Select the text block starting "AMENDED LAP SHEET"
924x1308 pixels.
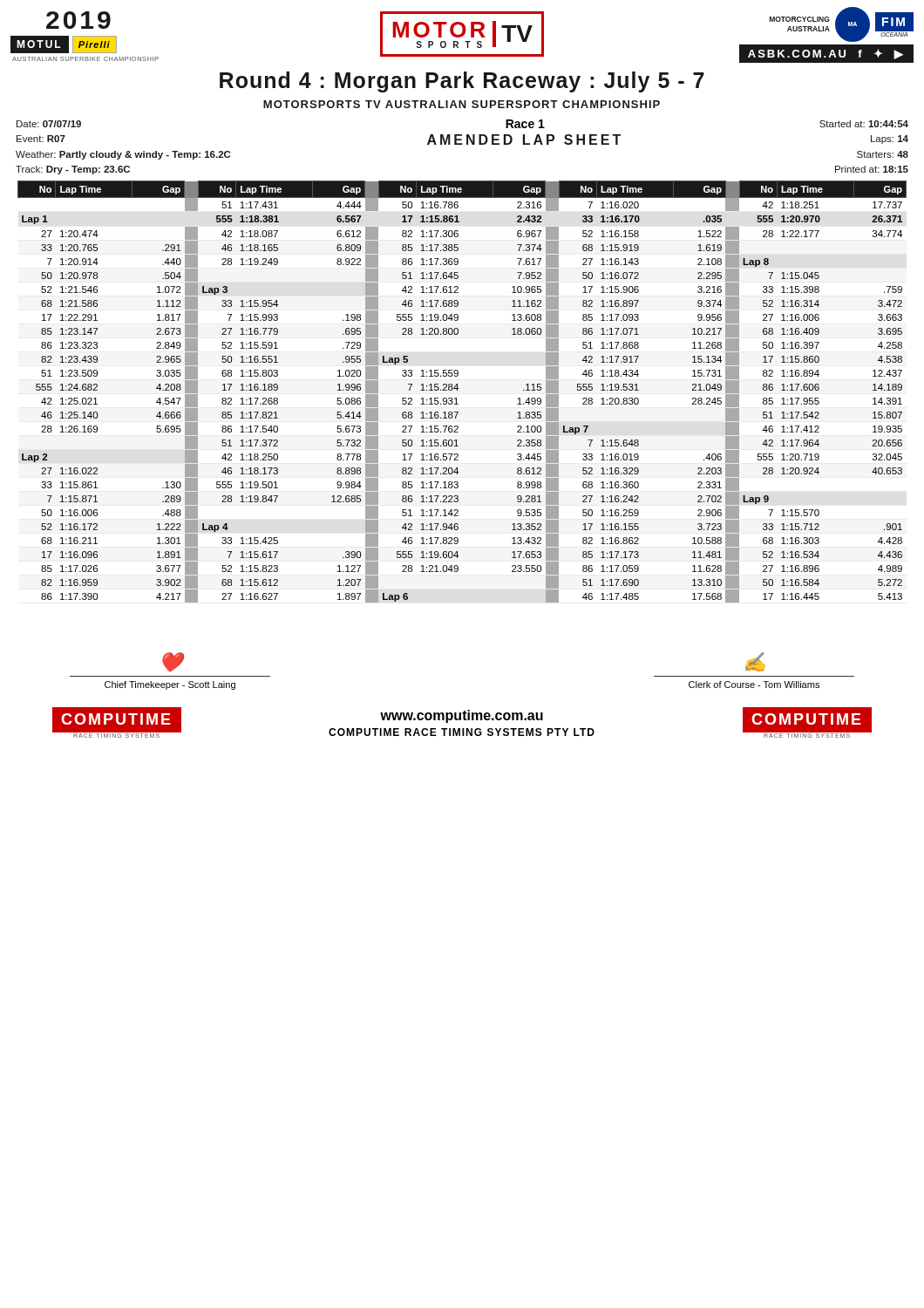(525, 140)
